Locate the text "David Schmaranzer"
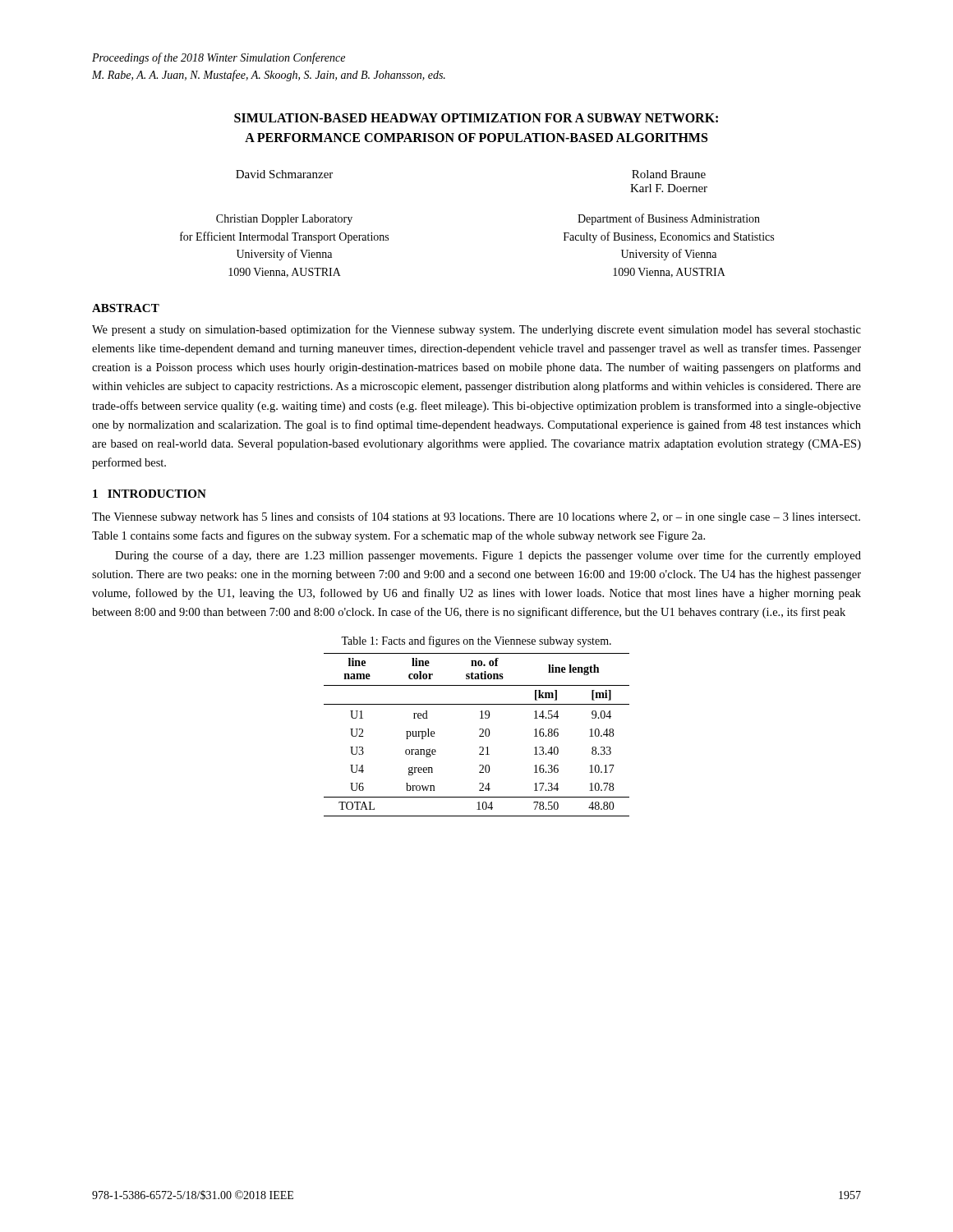The width and height of the screenshot is (953, 1232). click(284, 174)
